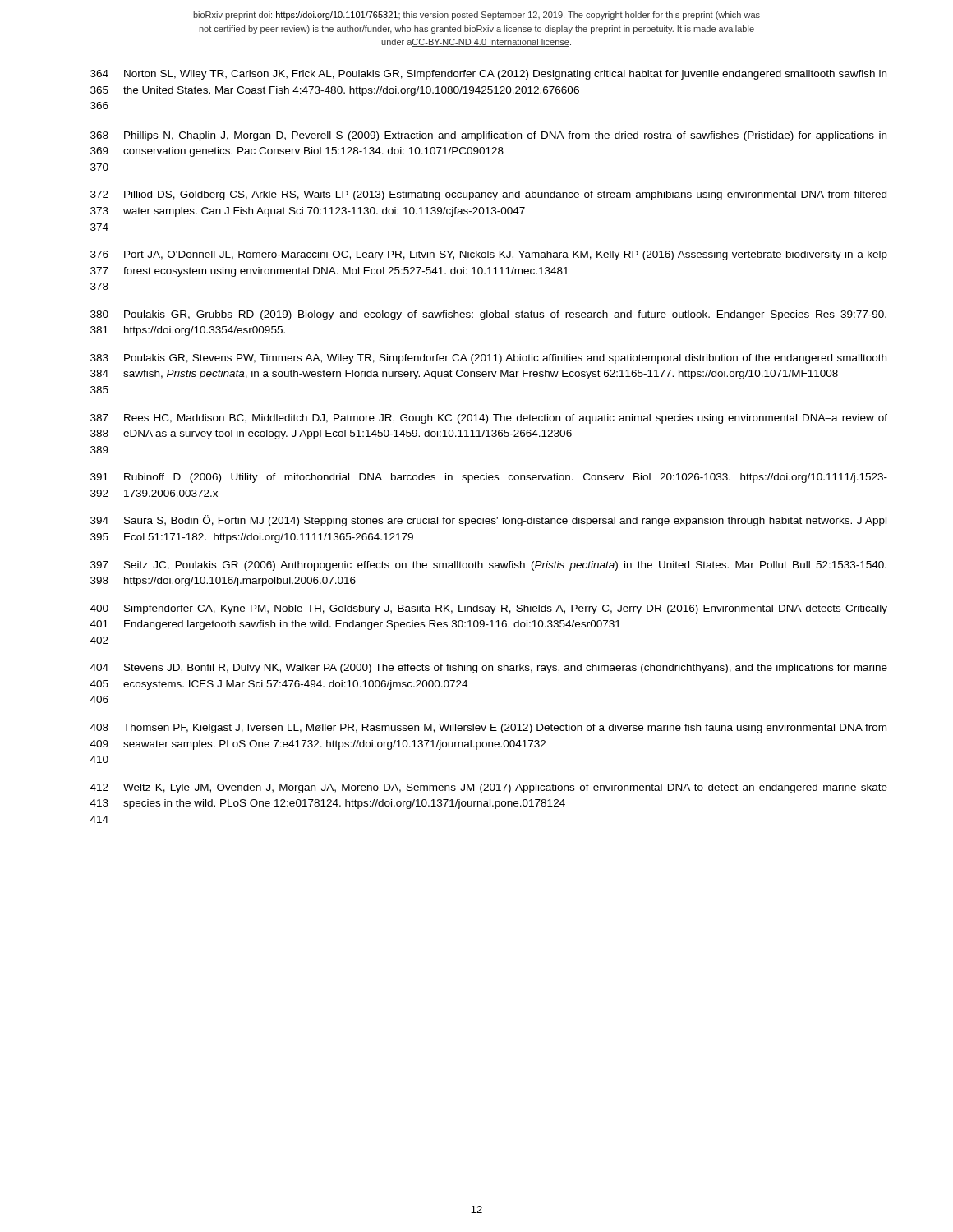
Task: Click the passage that begins "400401402 Simpfendorfer CA, Kyne PM, Noble TH,"
Action: click(x=476, y=624)
